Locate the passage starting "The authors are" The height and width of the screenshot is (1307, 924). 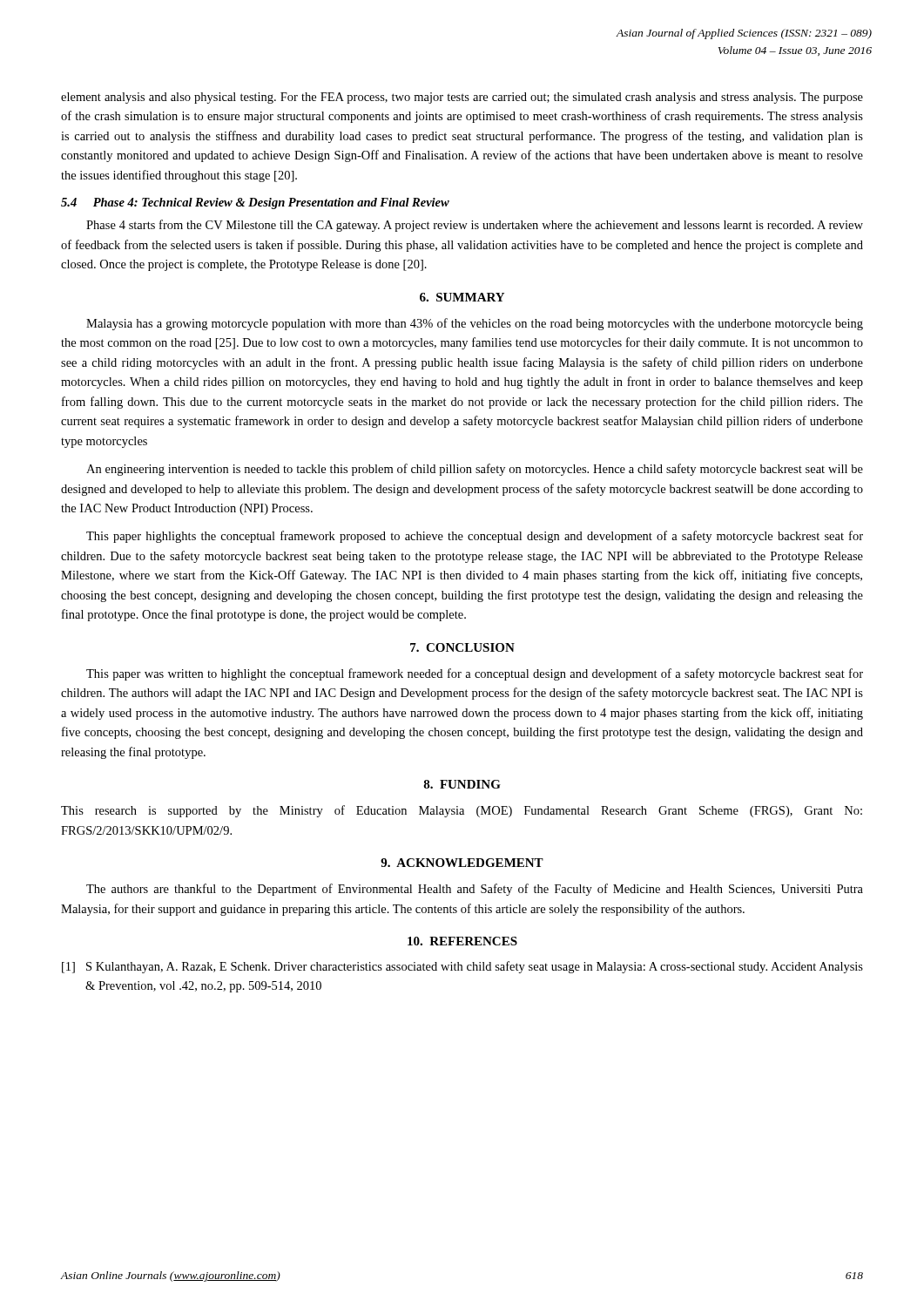tap(462, 899)
